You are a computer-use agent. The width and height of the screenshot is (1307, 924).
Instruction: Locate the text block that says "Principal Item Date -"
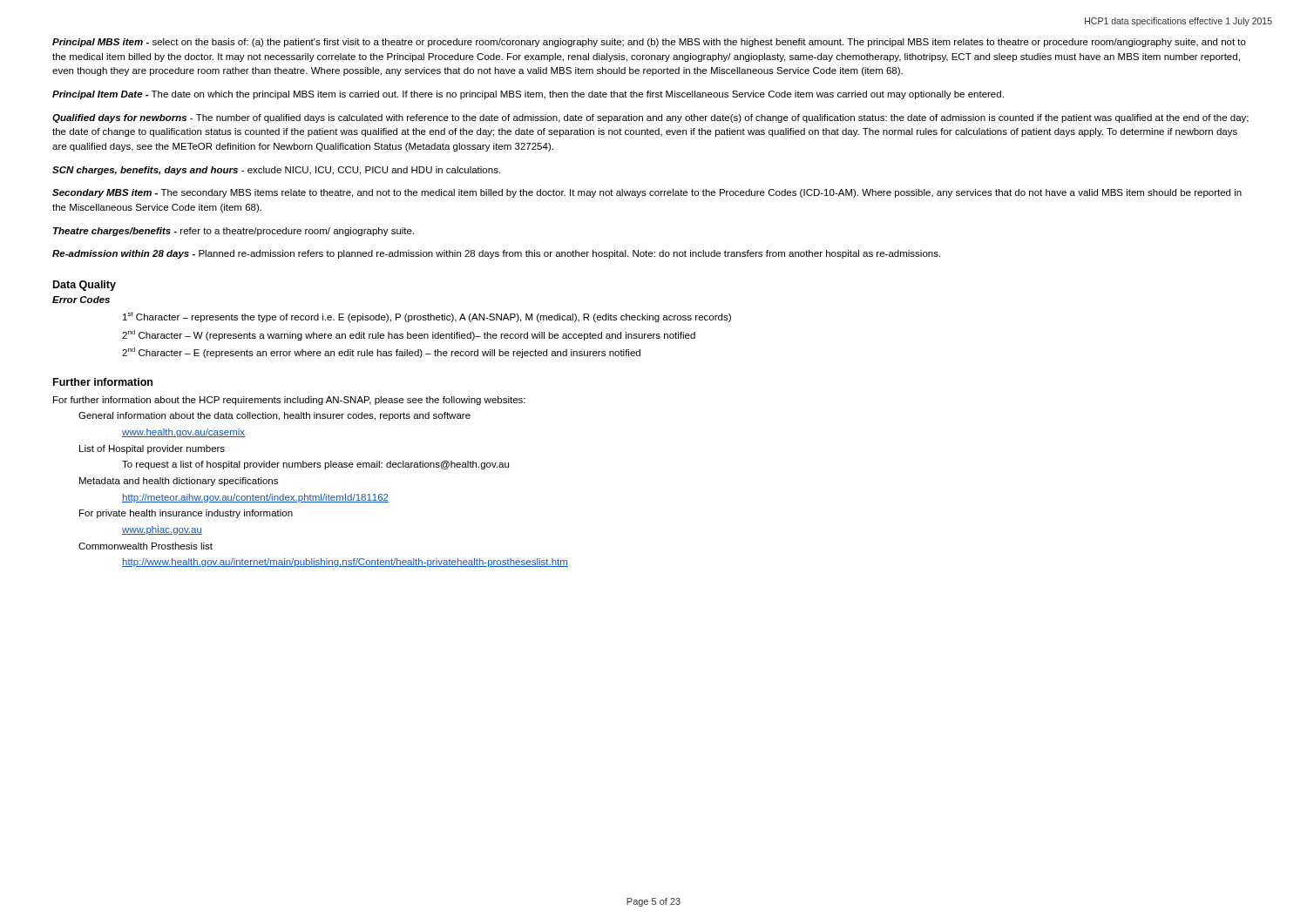(528, 94)
